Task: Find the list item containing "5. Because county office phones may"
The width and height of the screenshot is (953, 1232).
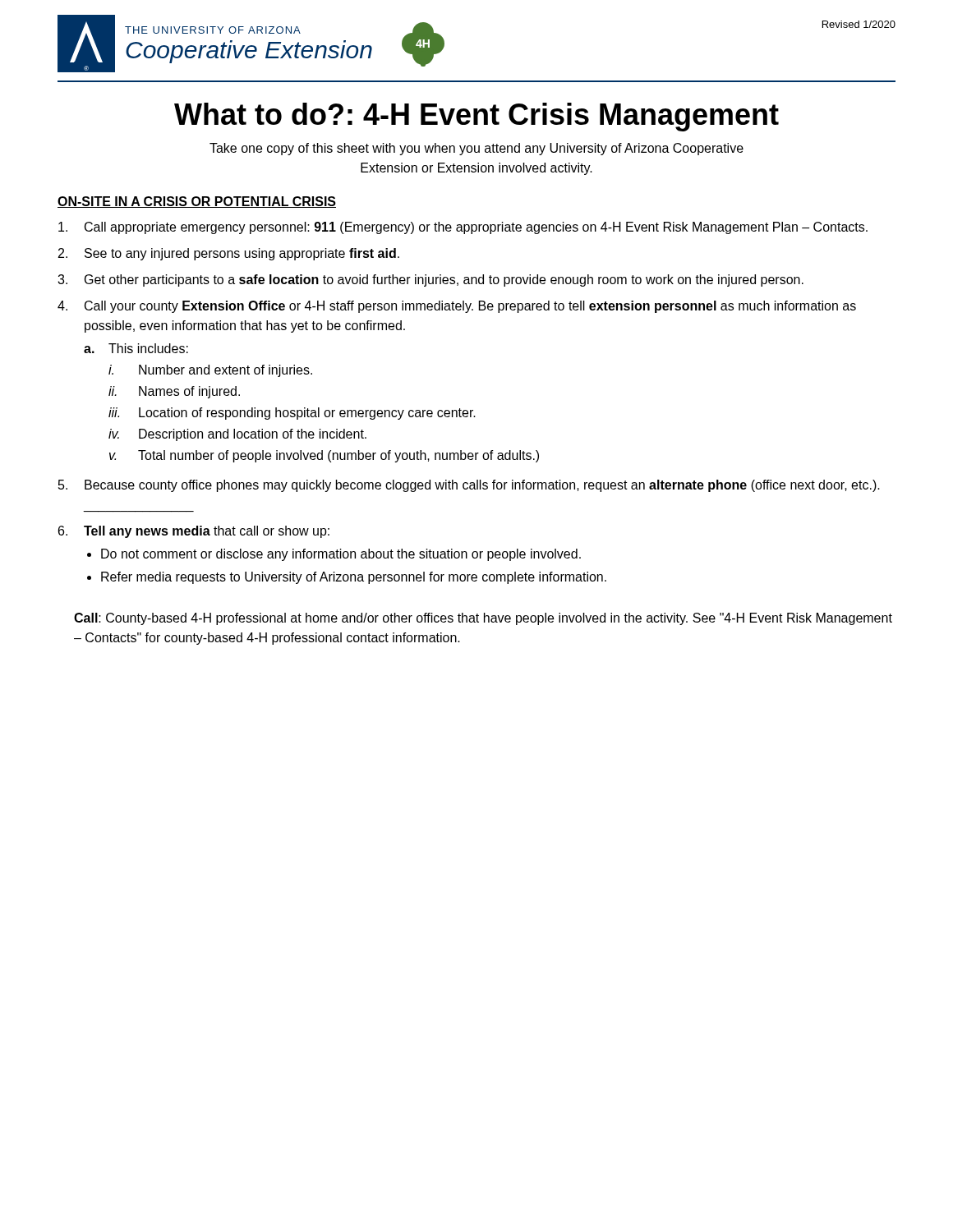Action: 476,495
